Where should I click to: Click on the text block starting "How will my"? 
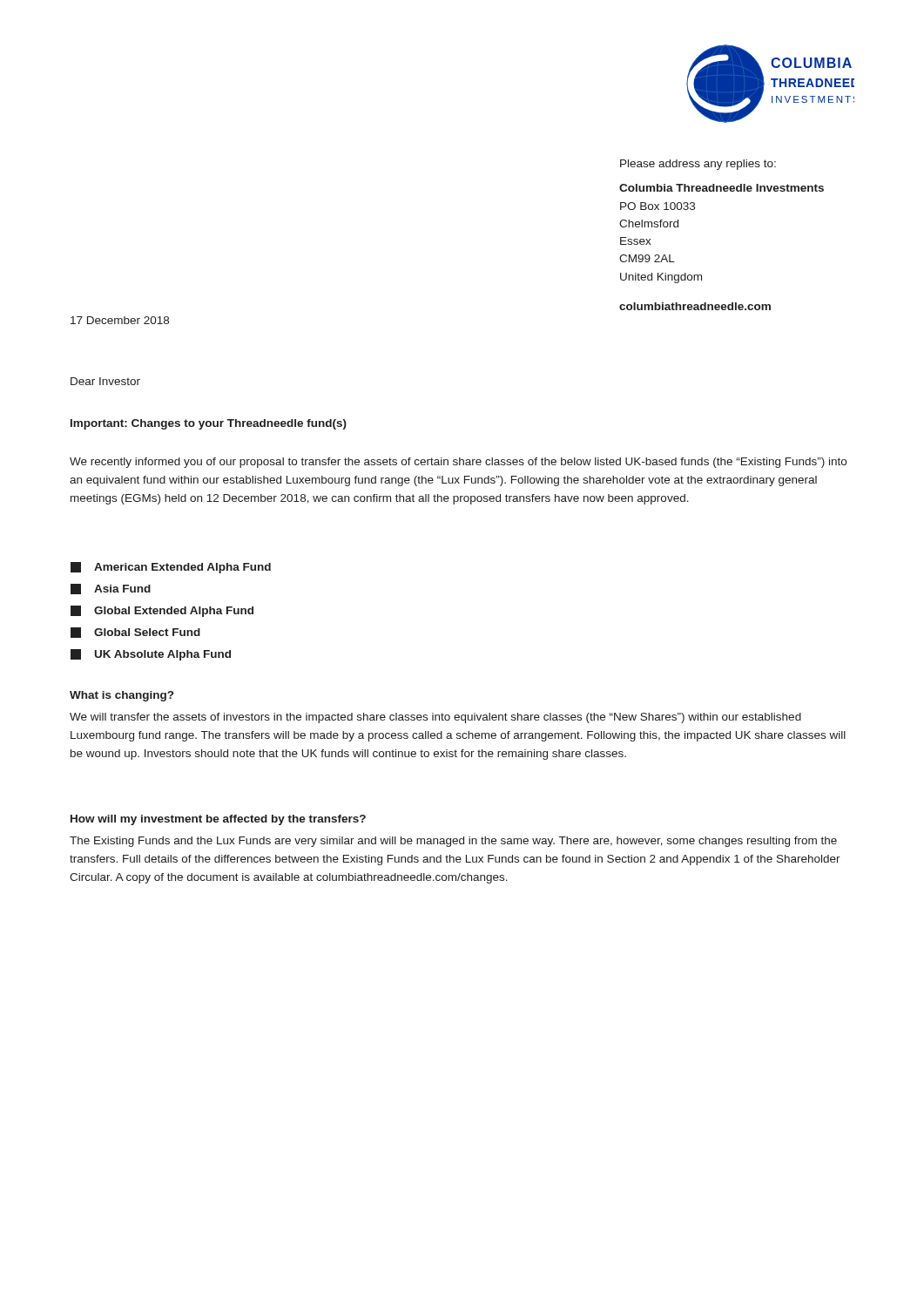pos(218,819)
